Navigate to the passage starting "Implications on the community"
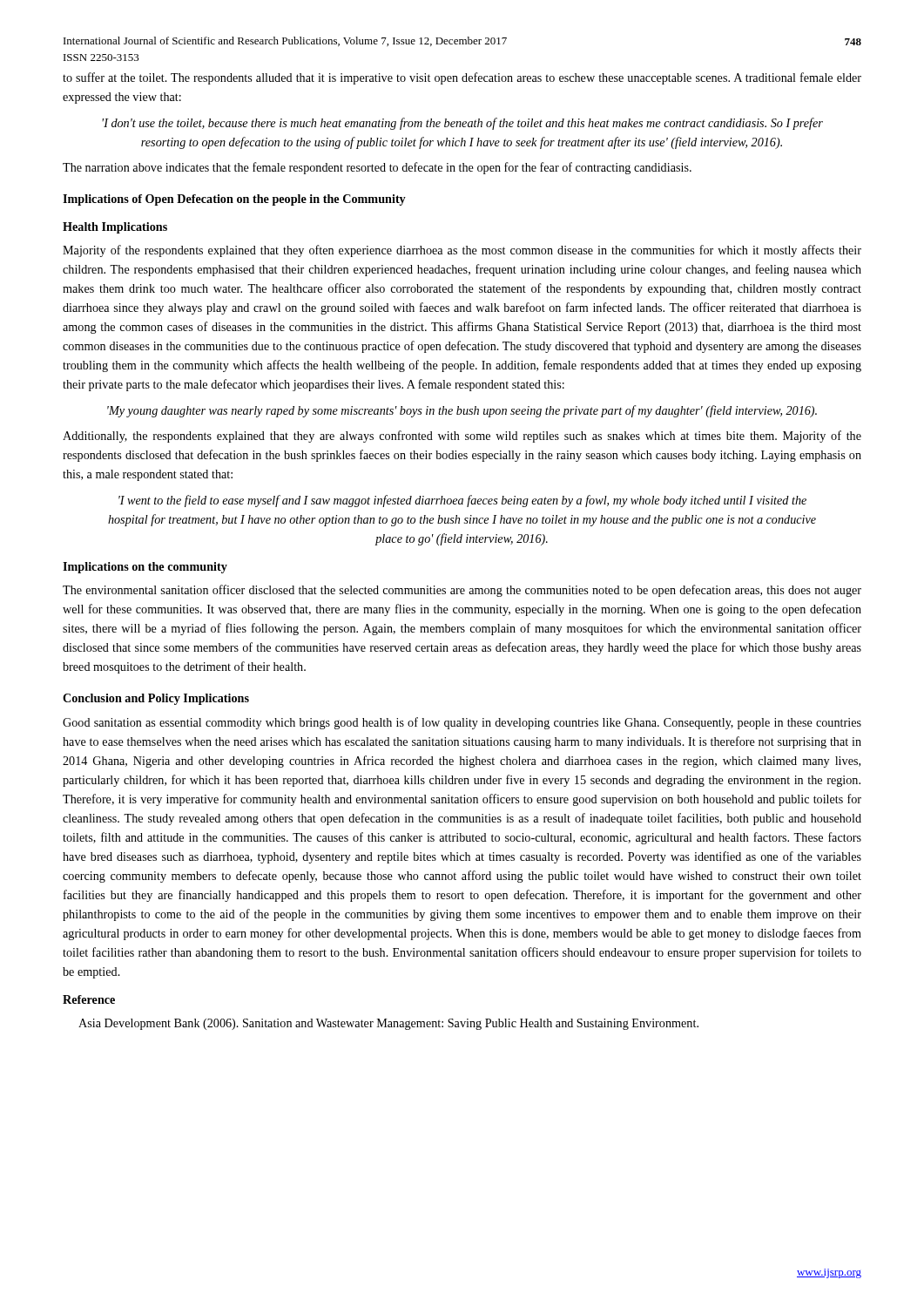The image size is (924, 1307). pyautogui.click(x=145, y=566)
